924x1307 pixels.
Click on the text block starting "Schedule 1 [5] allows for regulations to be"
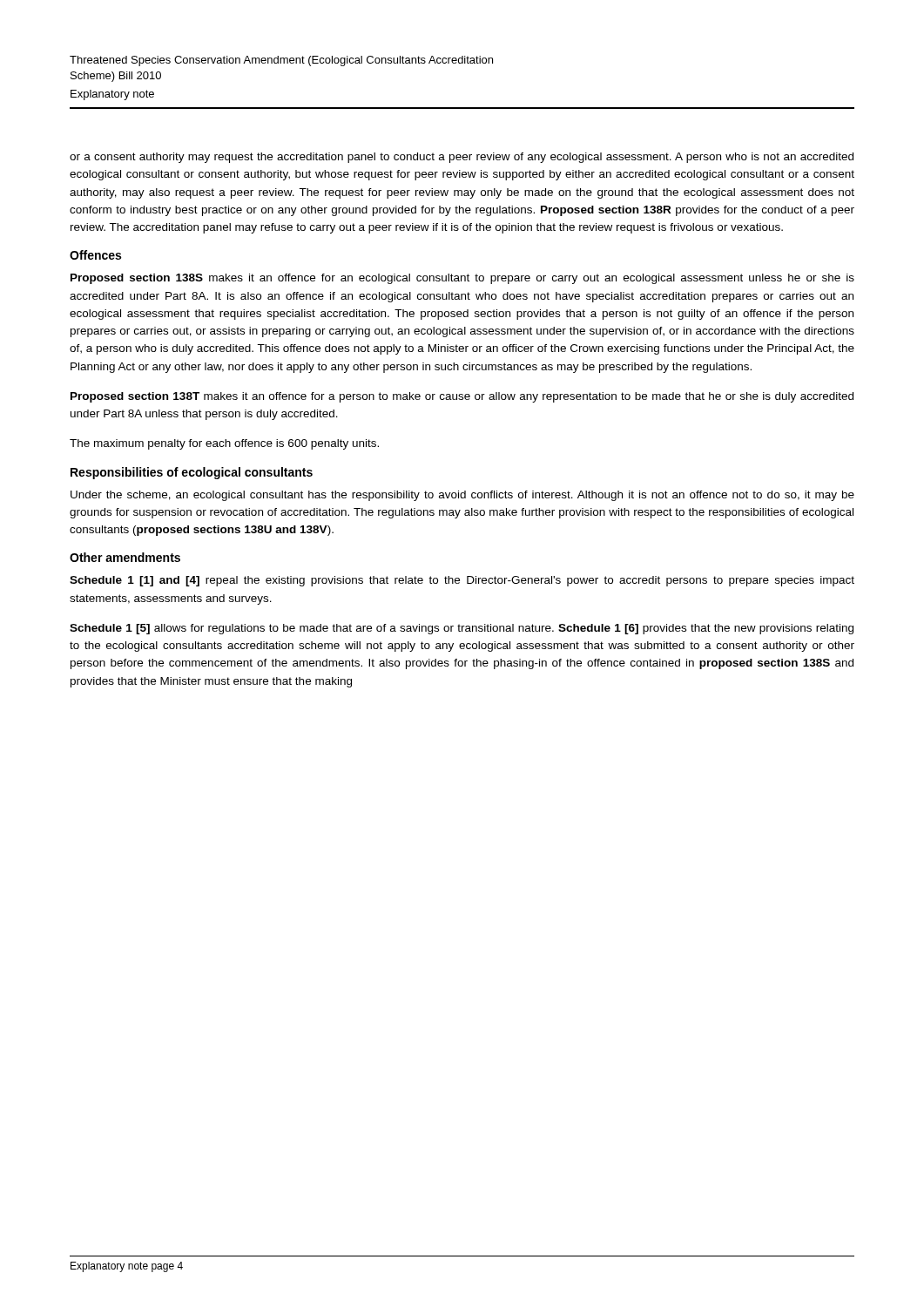[x=462, y=654]
